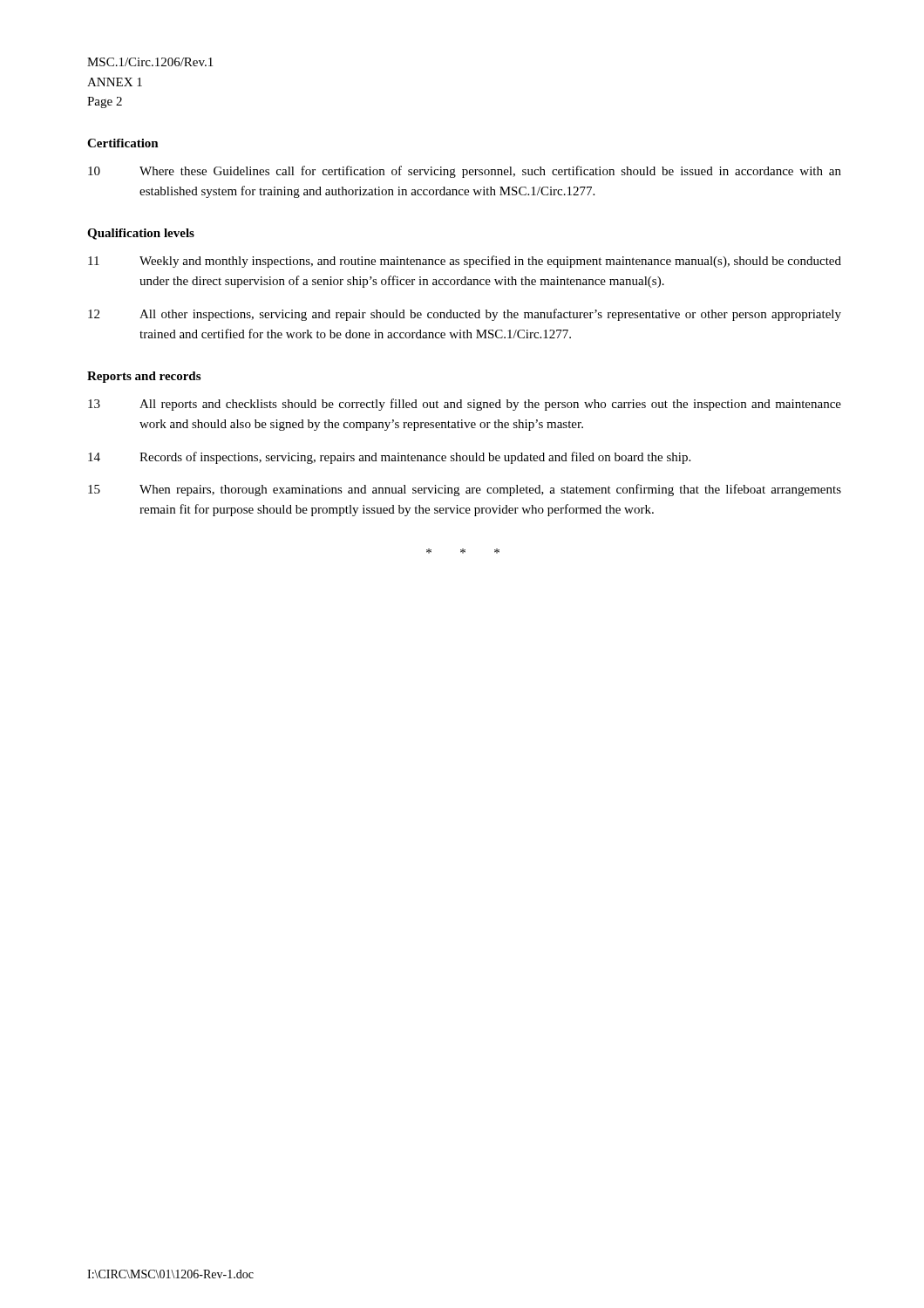924x1308 pixels.
Task: Click on the section header that reads "Reports and records"
Action: [x=144, y=376]
